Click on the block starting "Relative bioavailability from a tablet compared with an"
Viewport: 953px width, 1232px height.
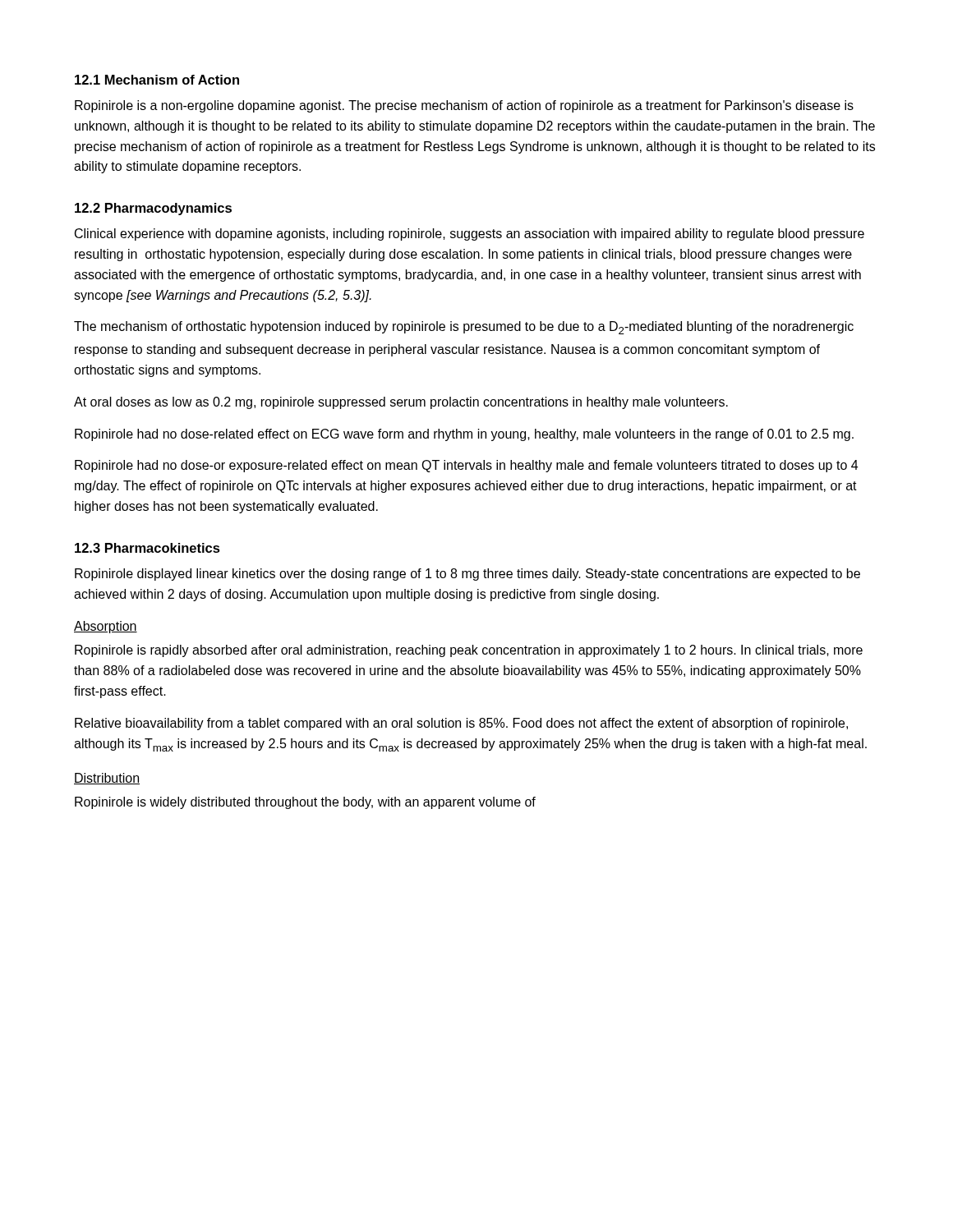coord(471,735)
